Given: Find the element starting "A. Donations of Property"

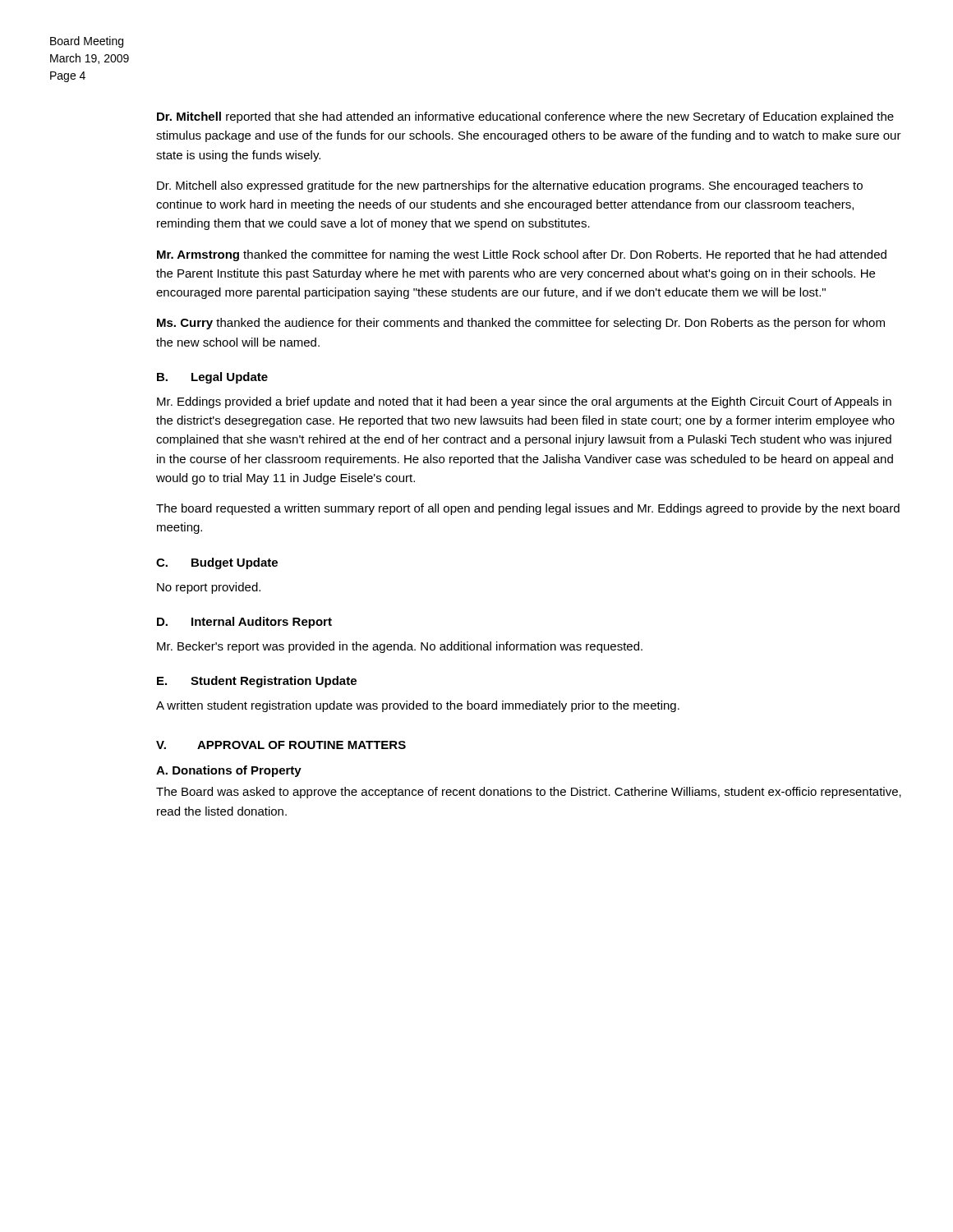Looking at the screenshot, I should tap(229, 770).
